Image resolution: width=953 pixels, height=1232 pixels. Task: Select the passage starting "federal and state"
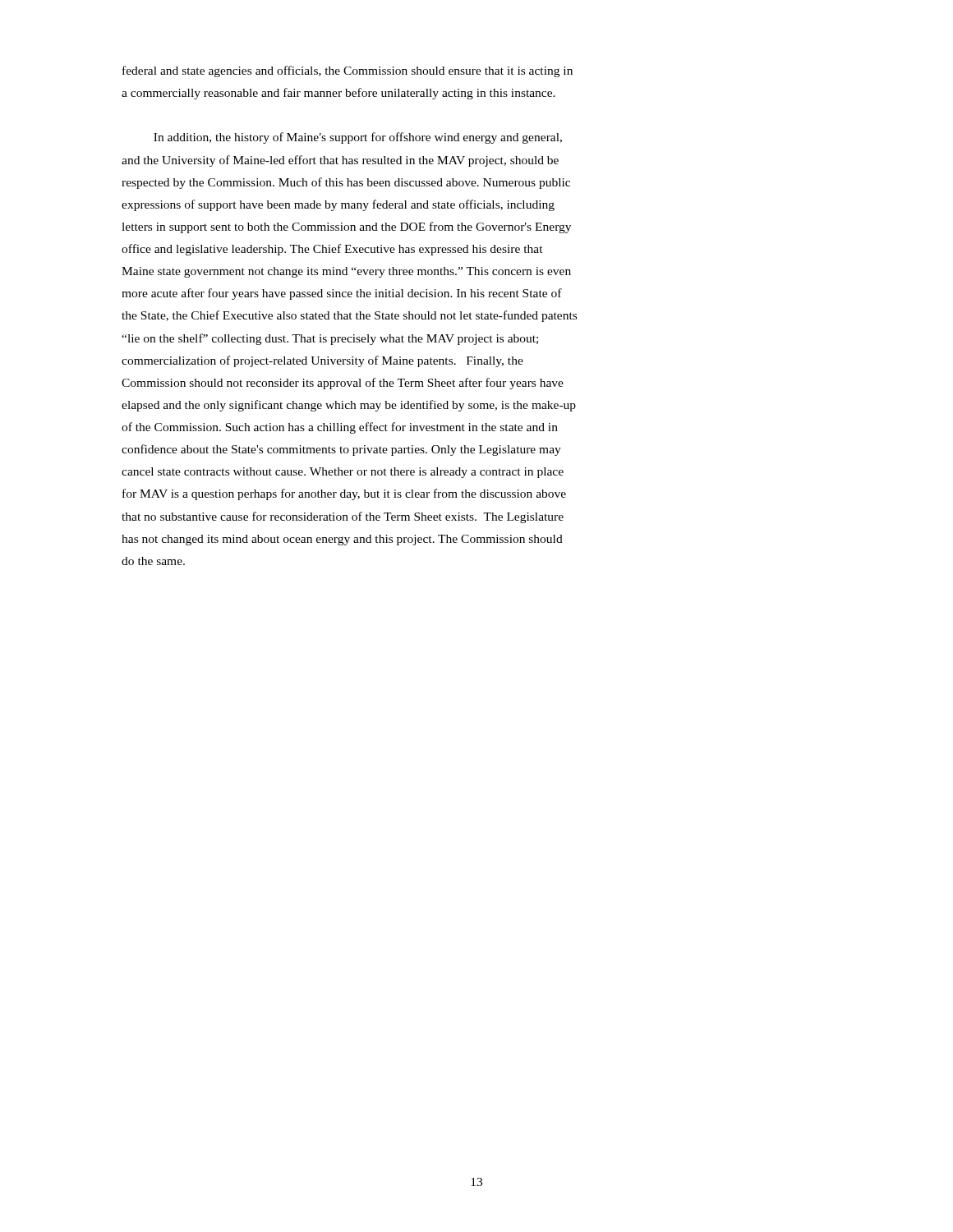(x=476, y=315)
